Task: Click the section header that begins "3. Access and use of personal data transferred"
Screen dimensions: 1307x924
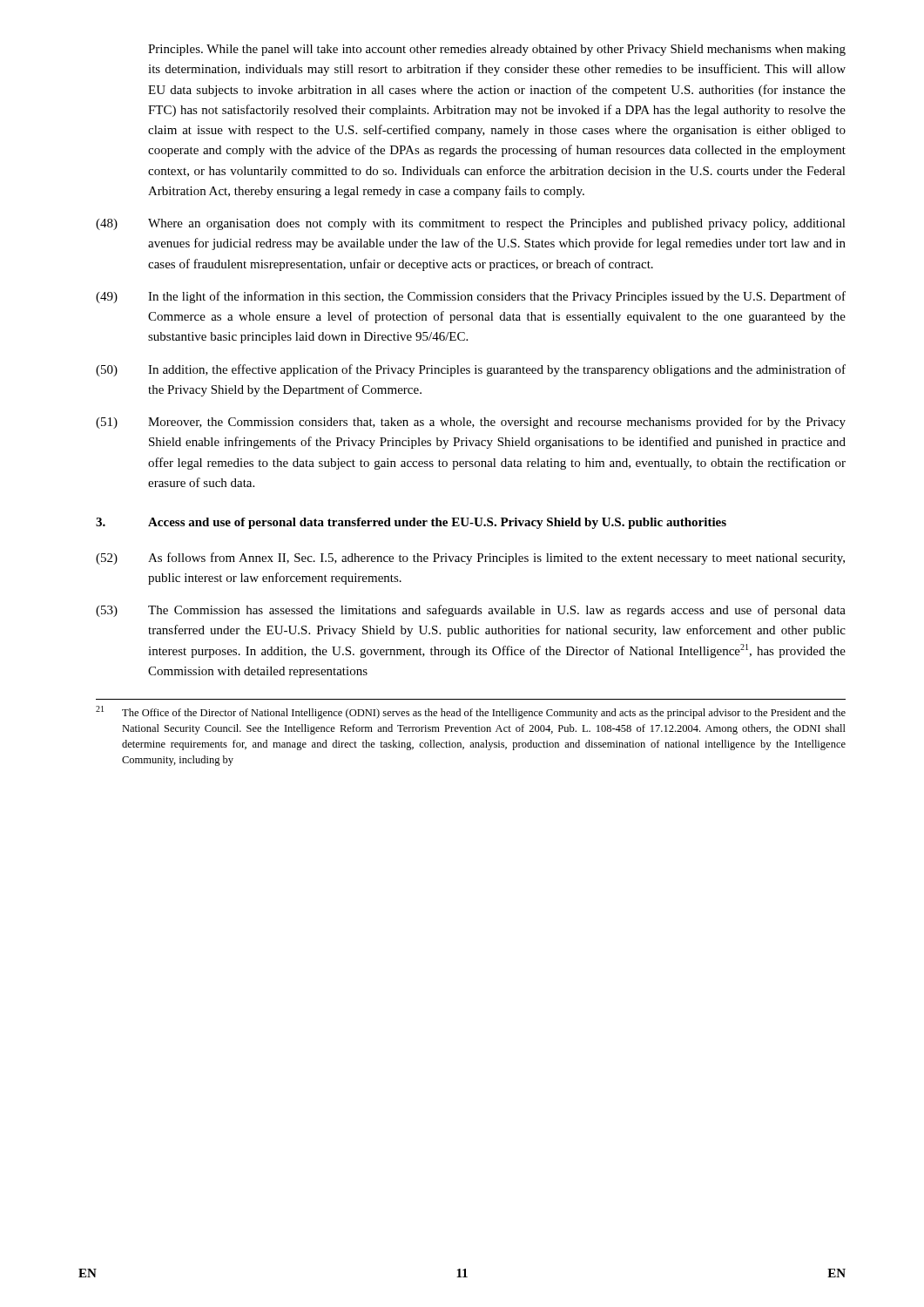Action: point(471,522)
